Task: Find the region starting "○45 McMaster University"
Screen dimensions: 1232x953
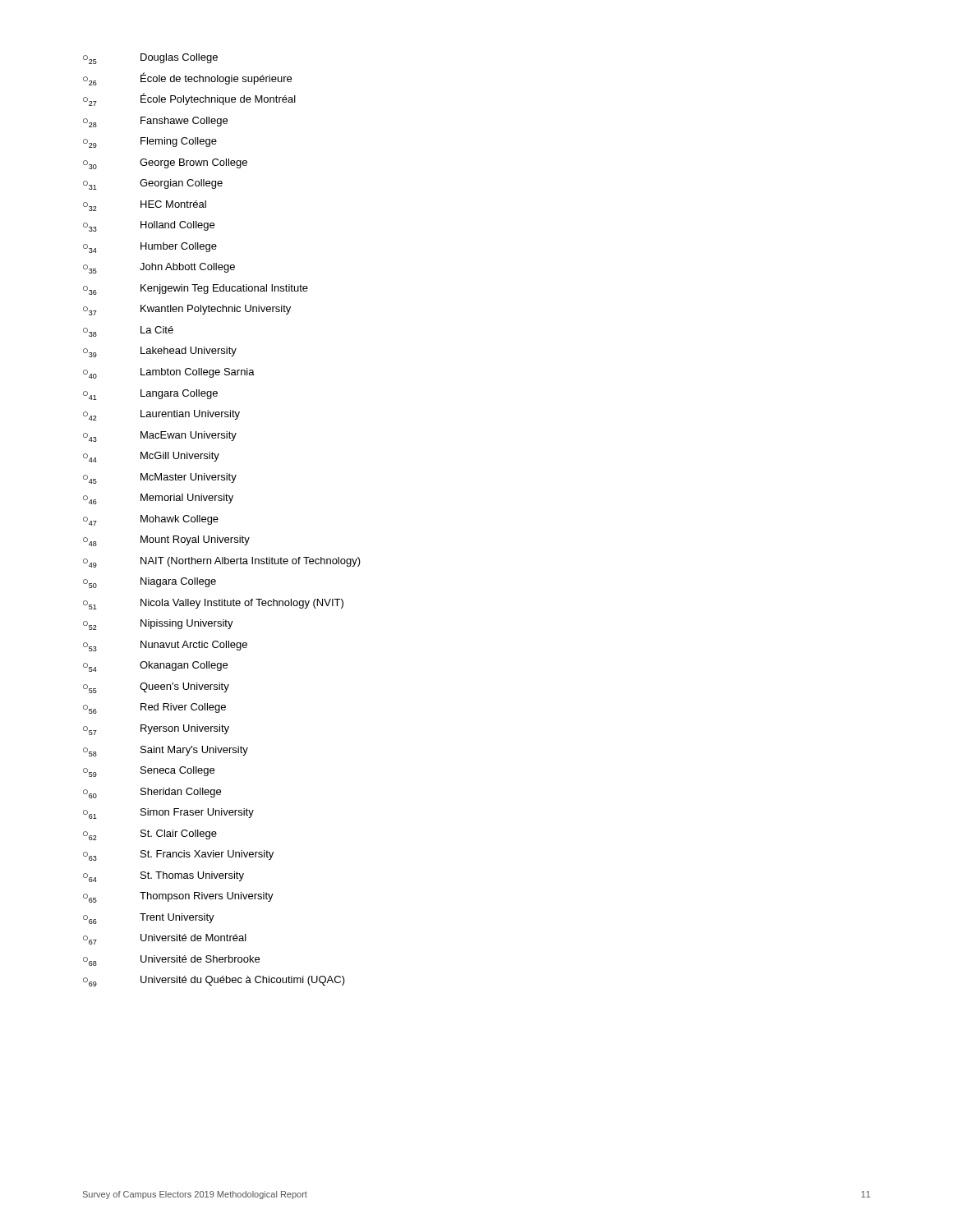Action: tap(160, 478)
